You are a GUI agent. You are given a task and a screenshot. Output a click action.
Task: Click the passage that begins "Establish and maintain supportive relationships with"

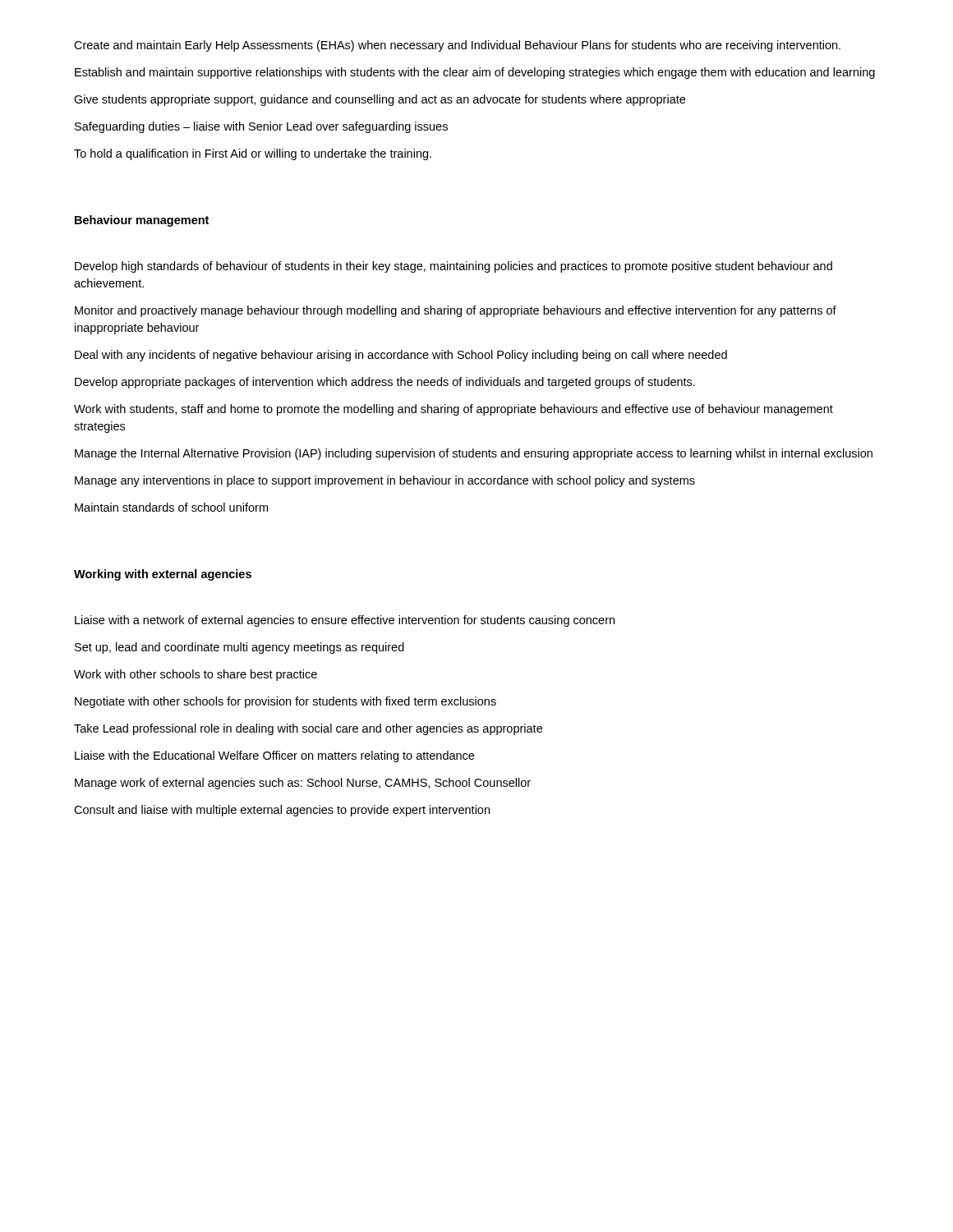pos(475,72)
